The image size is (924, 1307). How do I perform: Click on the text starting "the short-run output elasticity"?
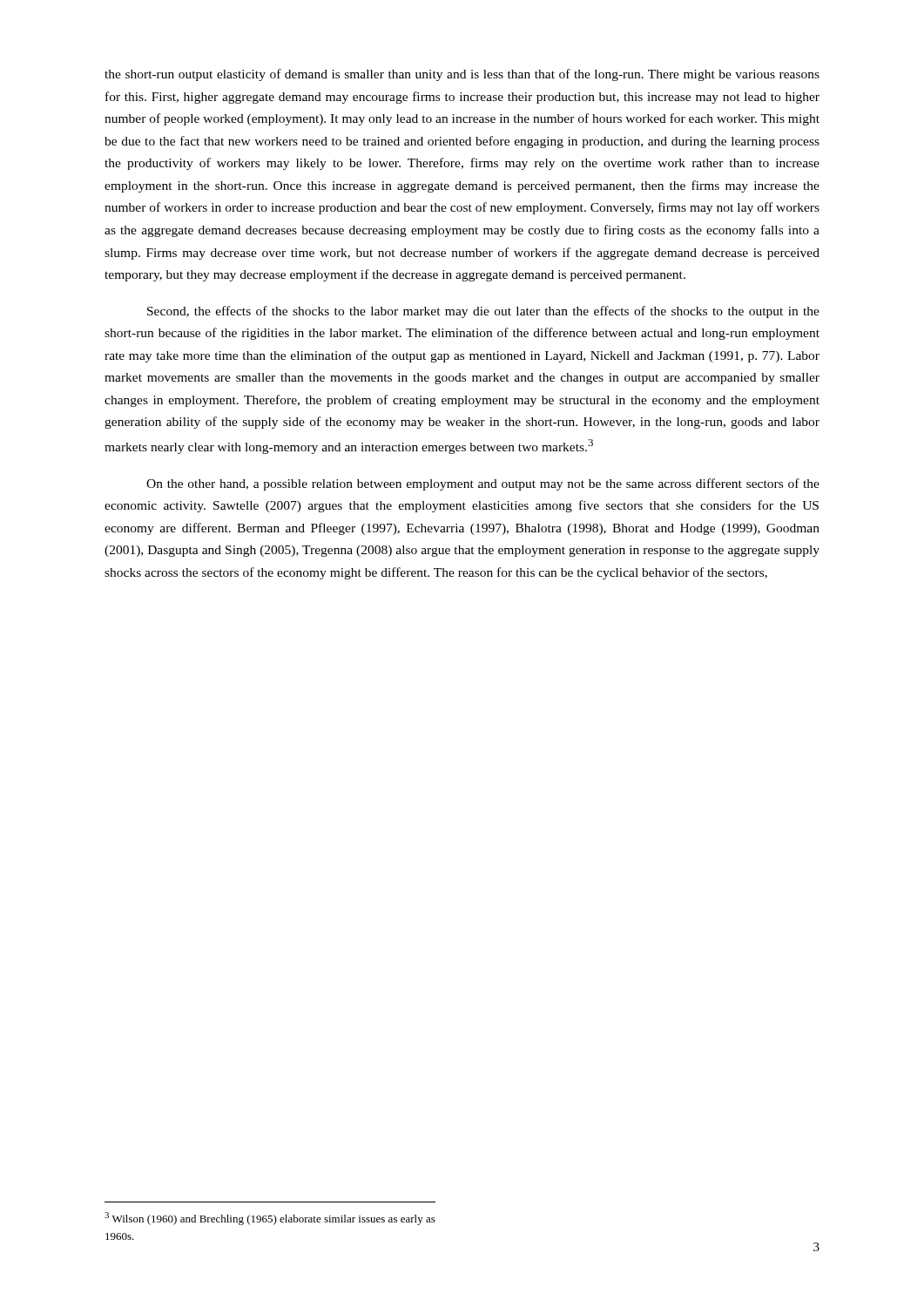(462, 323)
